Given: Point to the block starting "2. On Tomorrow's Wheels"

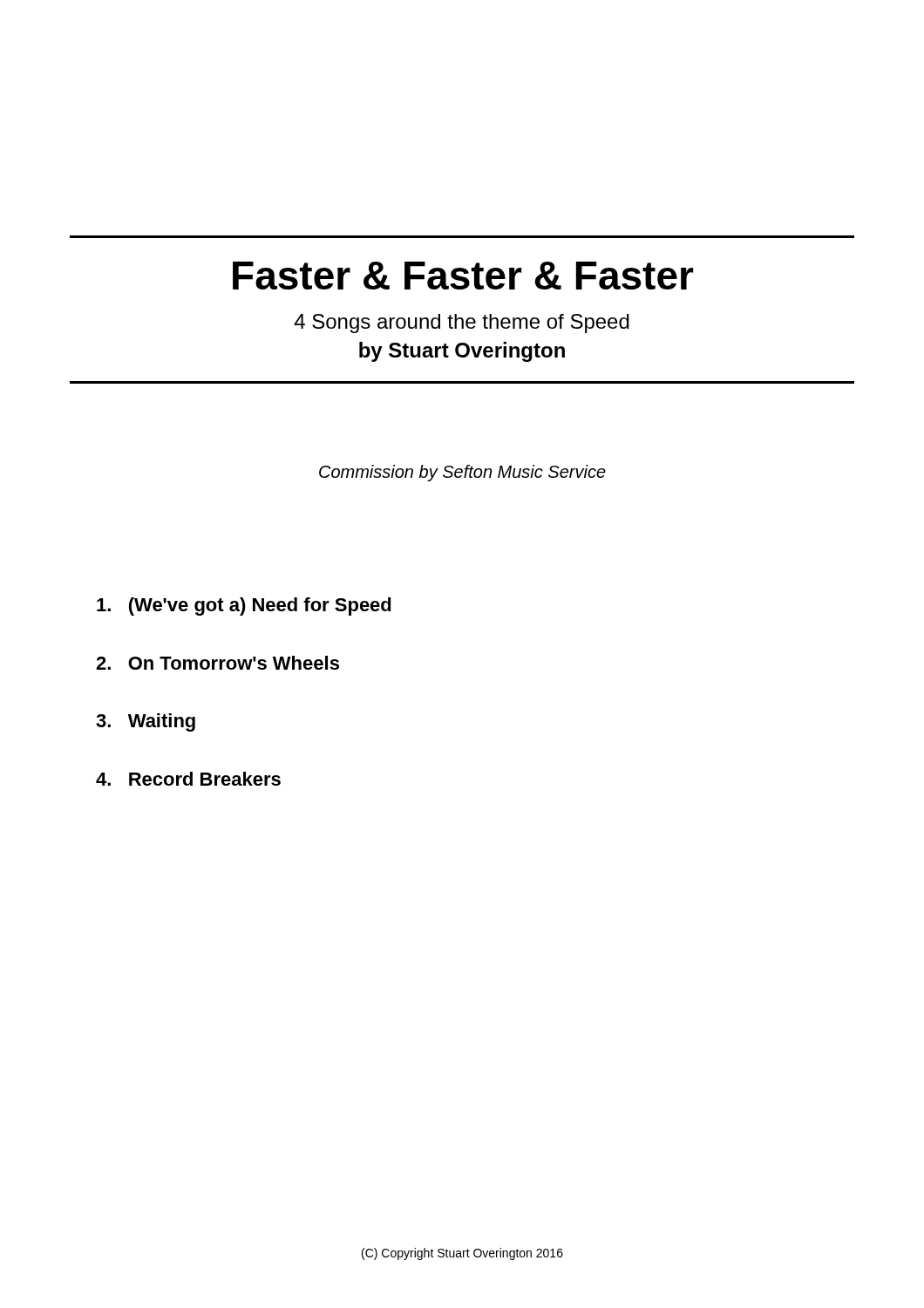Looking at the screenshot, I should 218,663.
